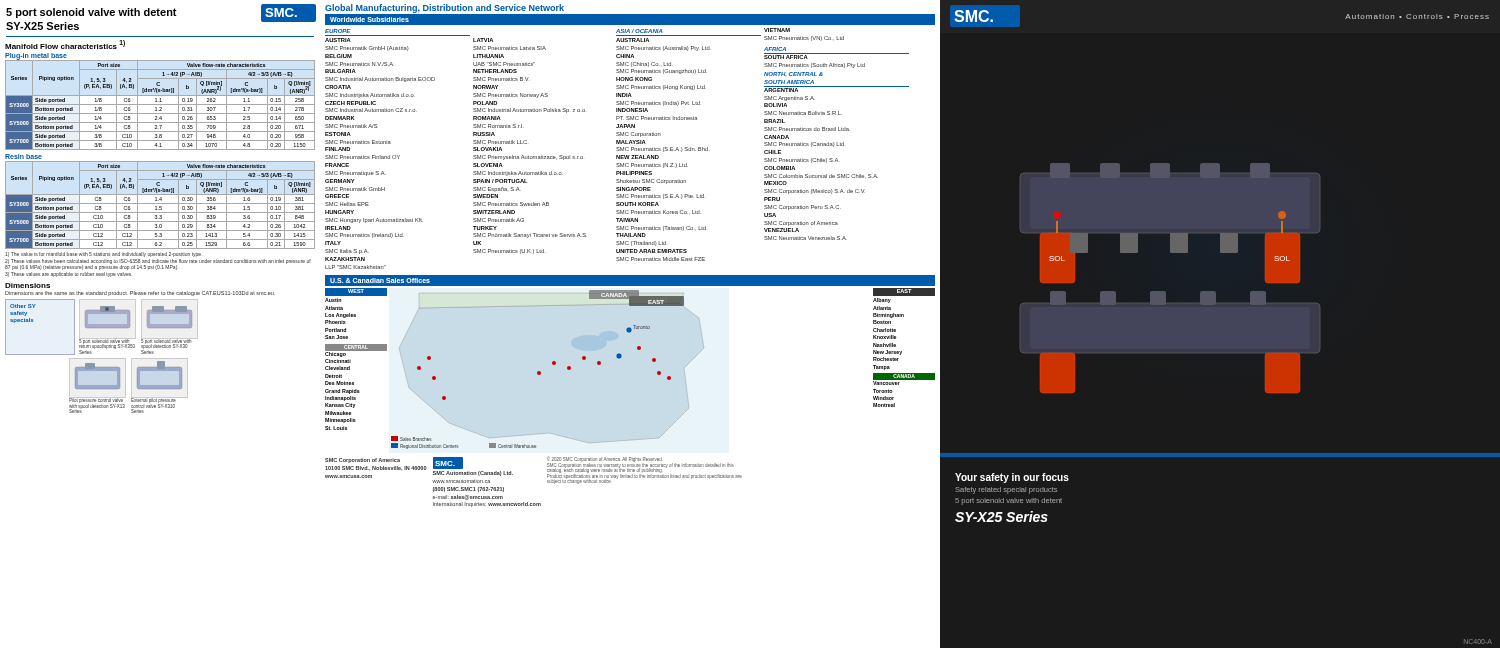Find the element starting "Worldwide Subsidiaries"

click(x=369, y=20)
